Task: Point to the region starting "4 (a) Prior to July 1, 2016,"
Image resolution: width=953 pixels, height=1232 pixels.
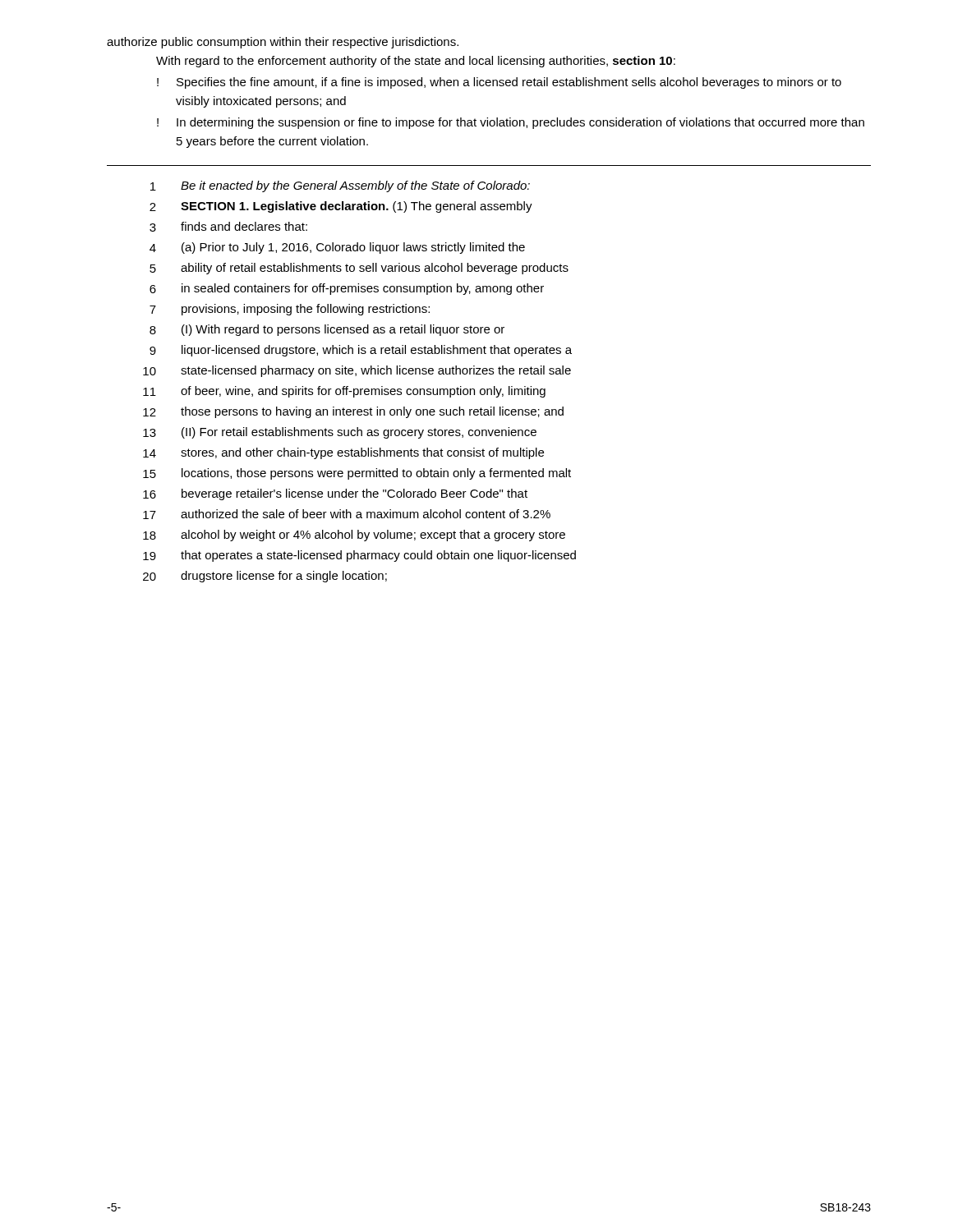Action: (489, 248)
